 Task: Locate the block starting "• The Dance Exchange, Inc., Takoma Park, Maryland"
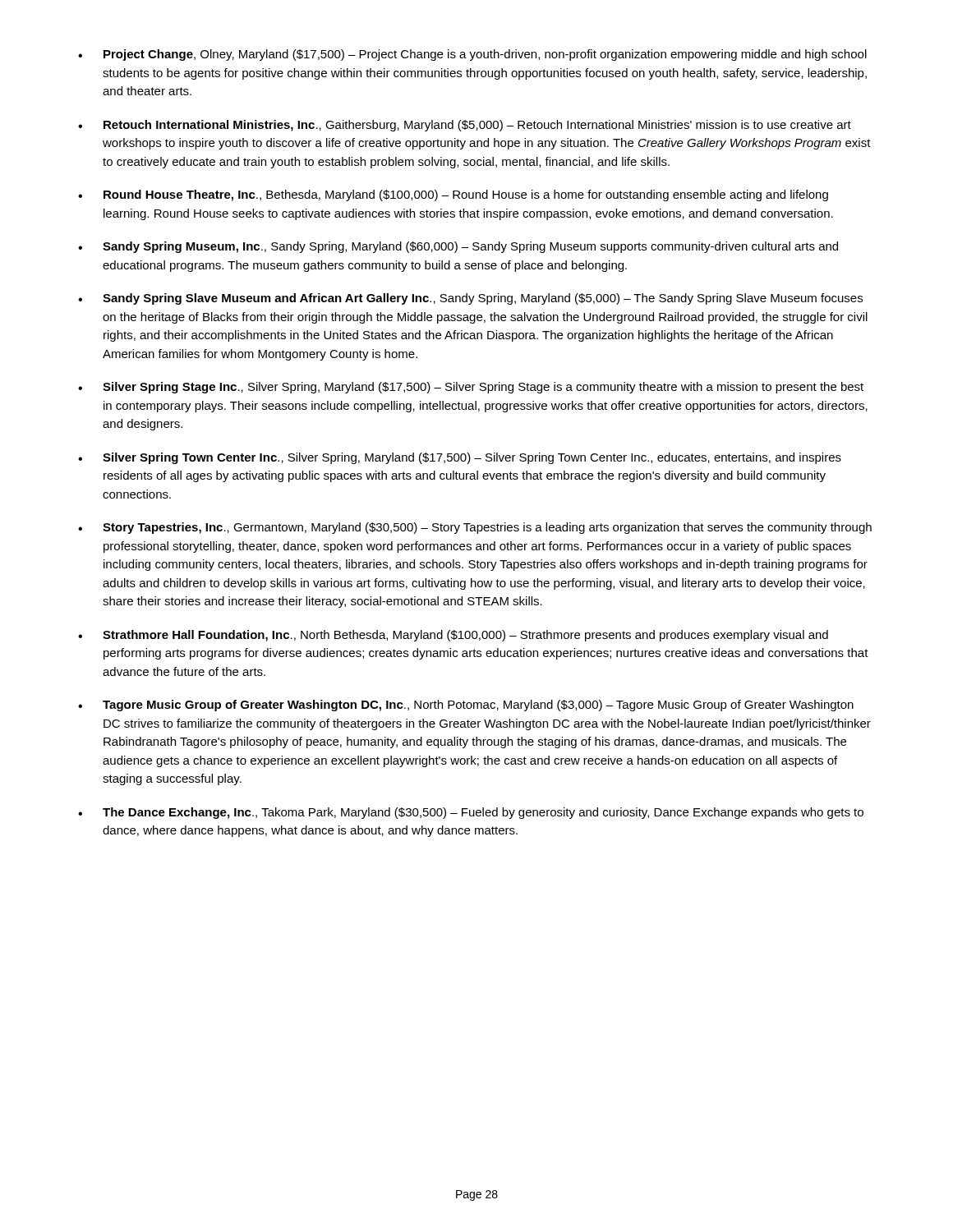coord(476,821)
